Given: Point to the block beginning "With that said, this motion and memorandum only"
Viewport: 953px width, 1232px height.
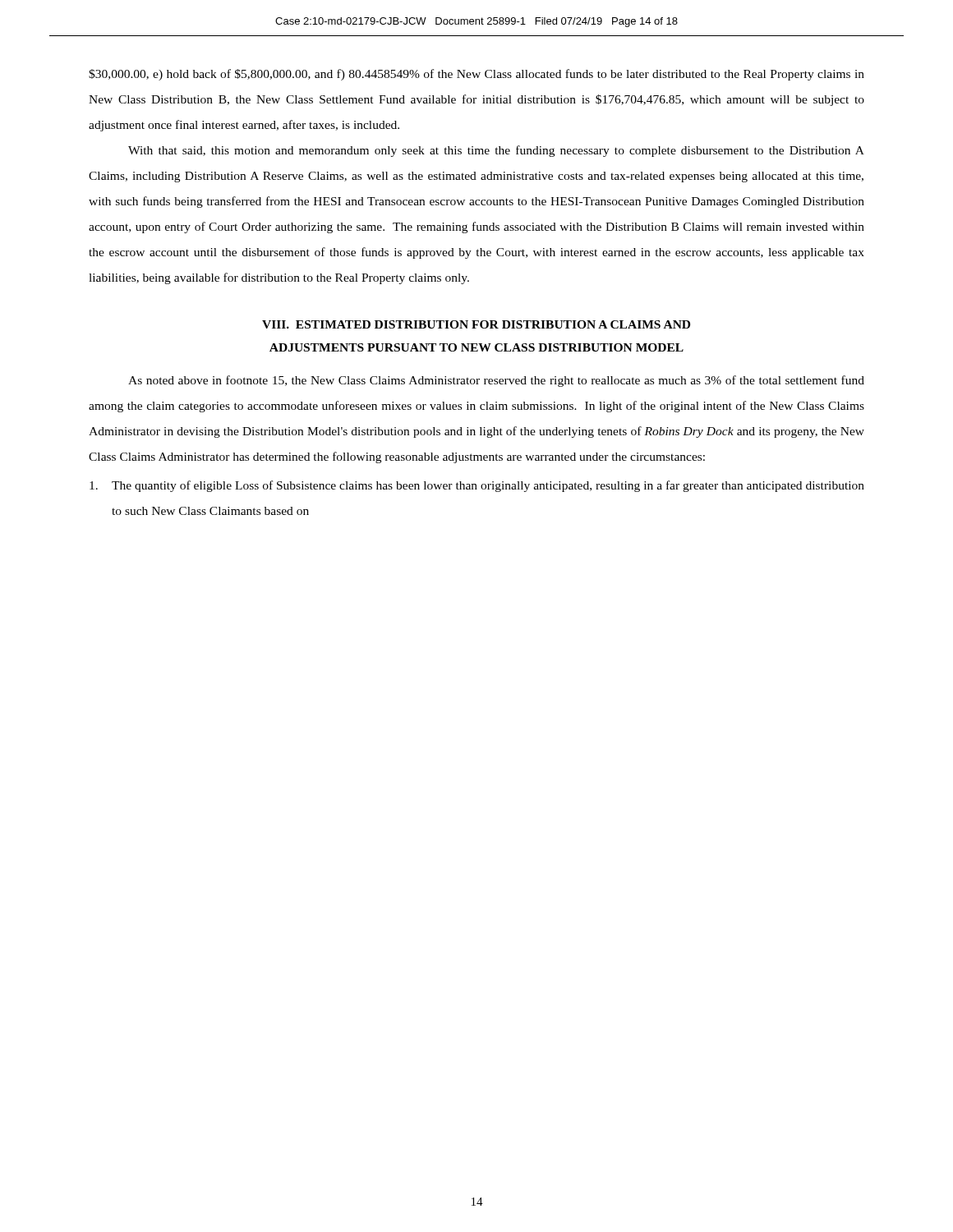Looking at the screenshot, I should click(x=476, y=214).
